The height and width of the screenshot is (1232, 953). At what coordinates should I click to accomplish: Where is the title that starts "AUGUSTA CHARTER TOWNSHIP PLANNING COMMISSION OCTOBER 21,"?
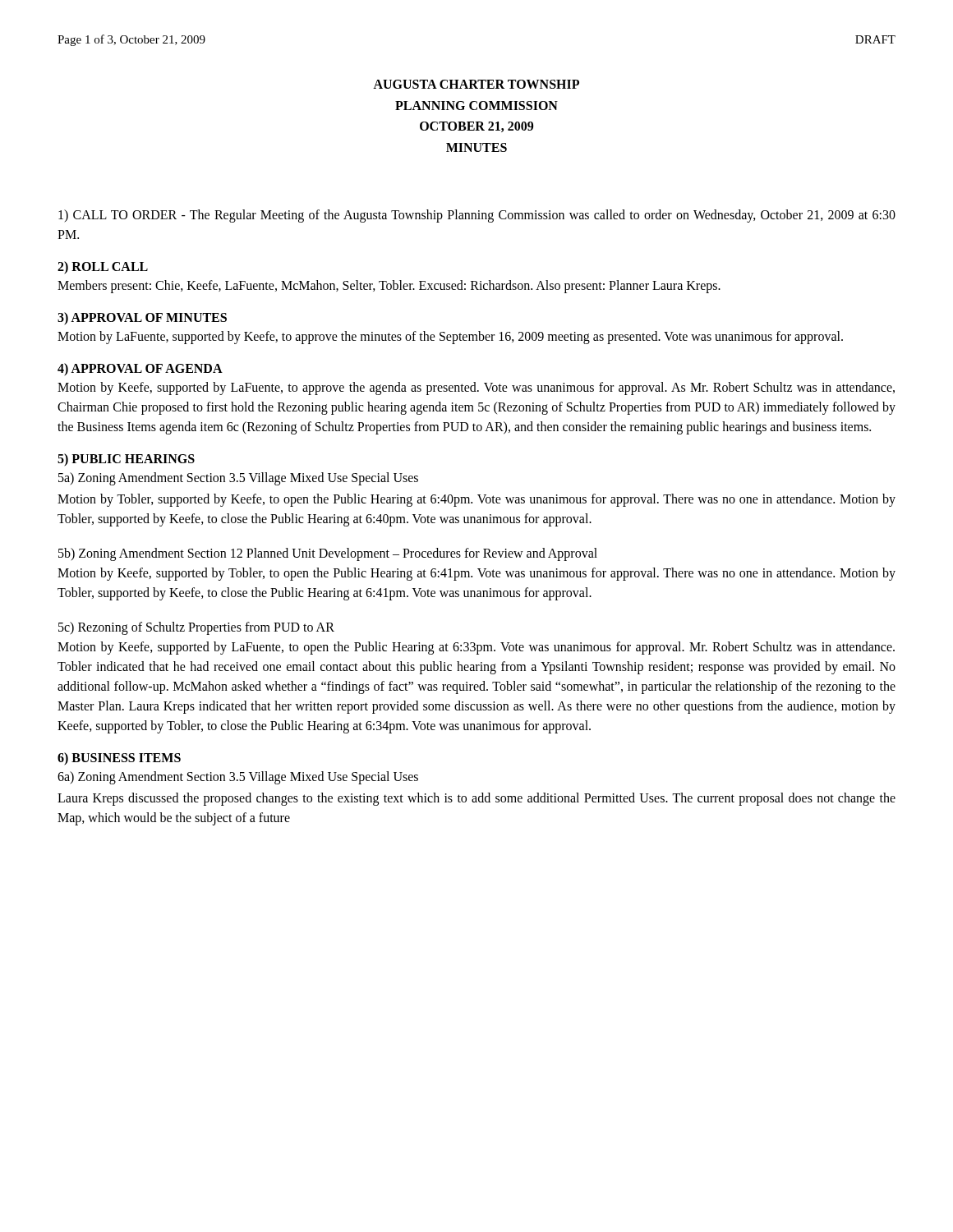coord(476,116)
